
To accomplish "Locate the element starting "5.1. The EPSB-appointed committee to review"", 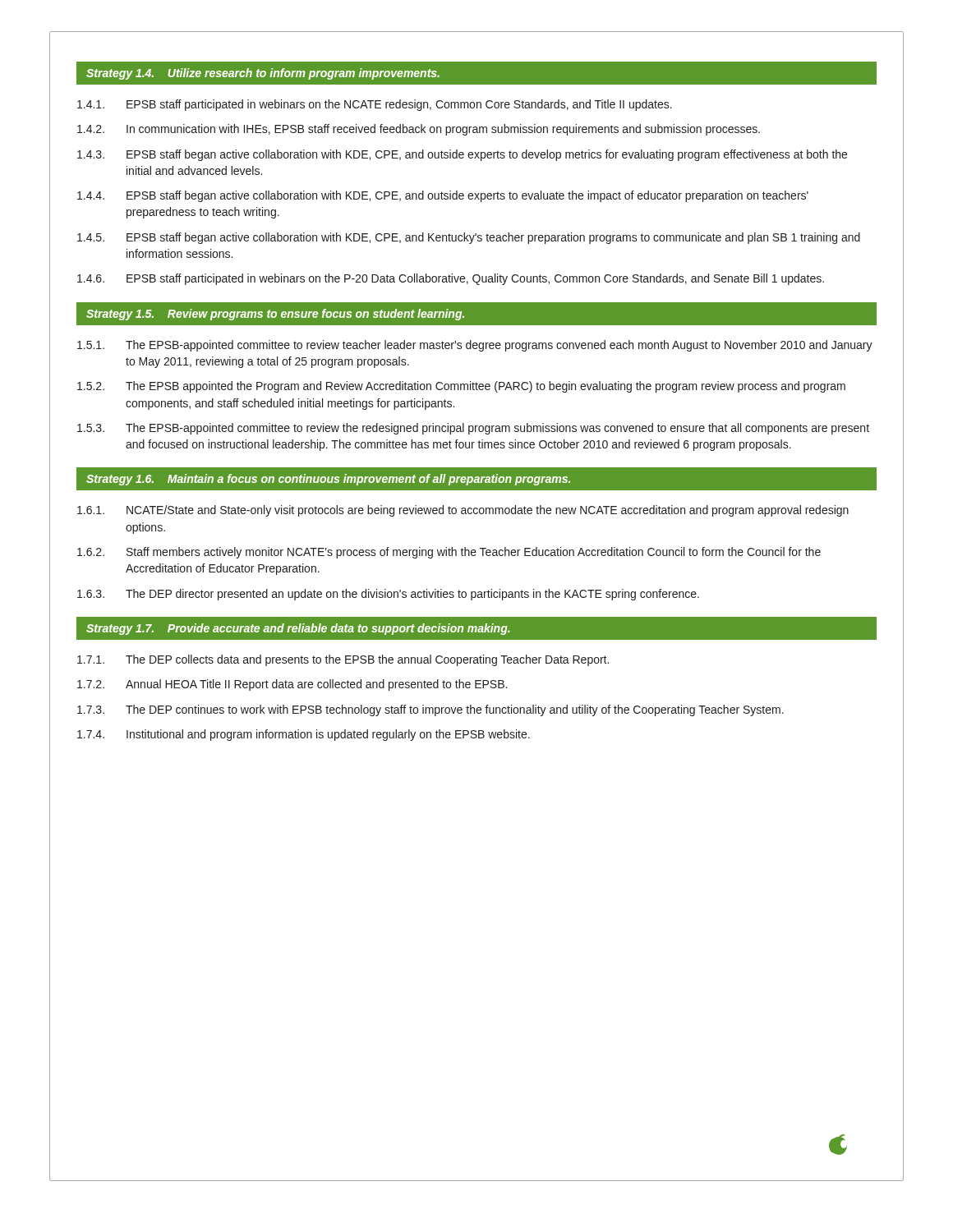I will (x=476, y=353).
